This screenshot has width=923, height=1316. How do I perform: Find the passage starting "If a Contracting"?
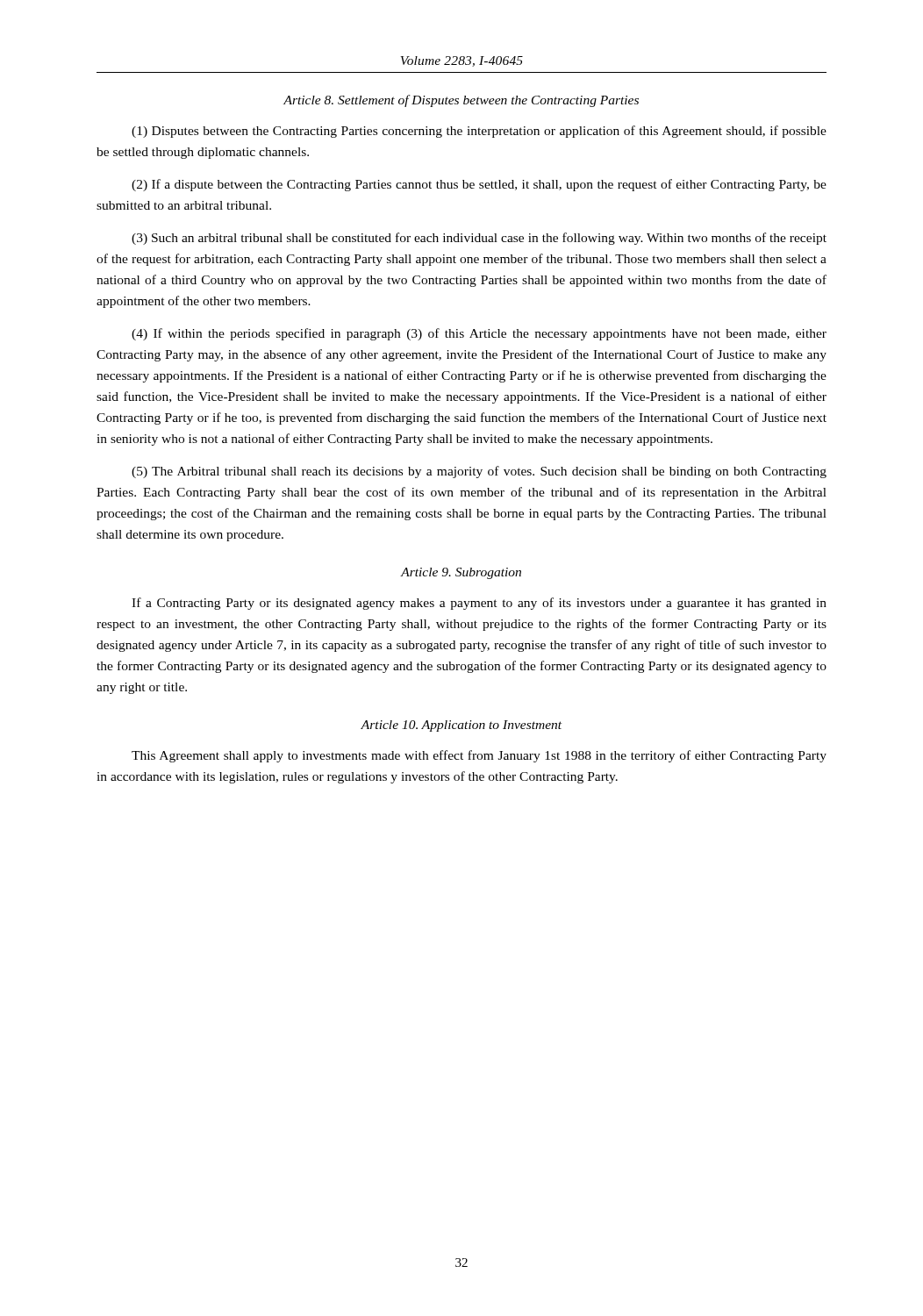(x=462, y=645)
